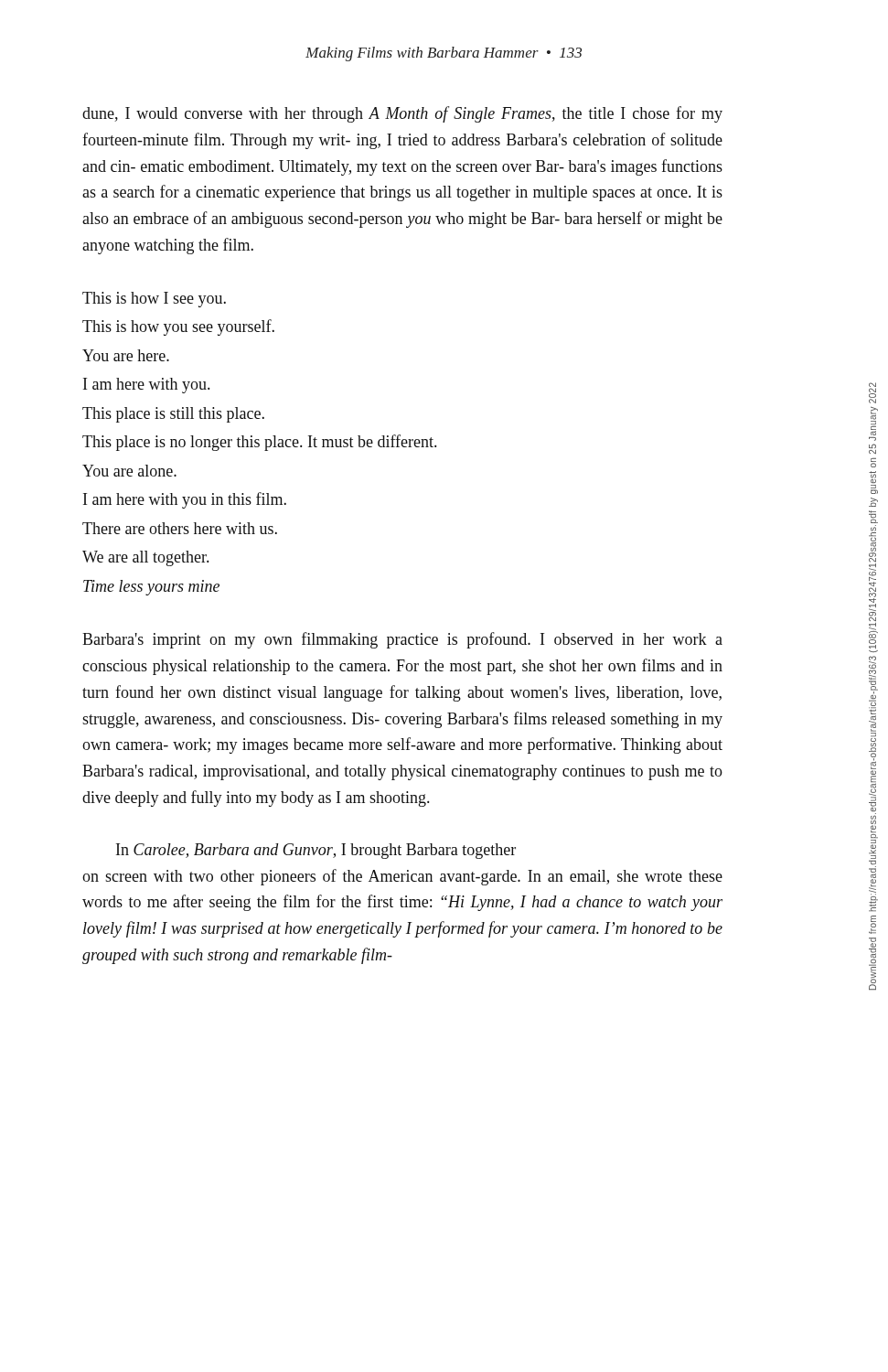Select the region starting "You are here."
Viewport: 888px width, 1372px height.
tap(126, 356)
